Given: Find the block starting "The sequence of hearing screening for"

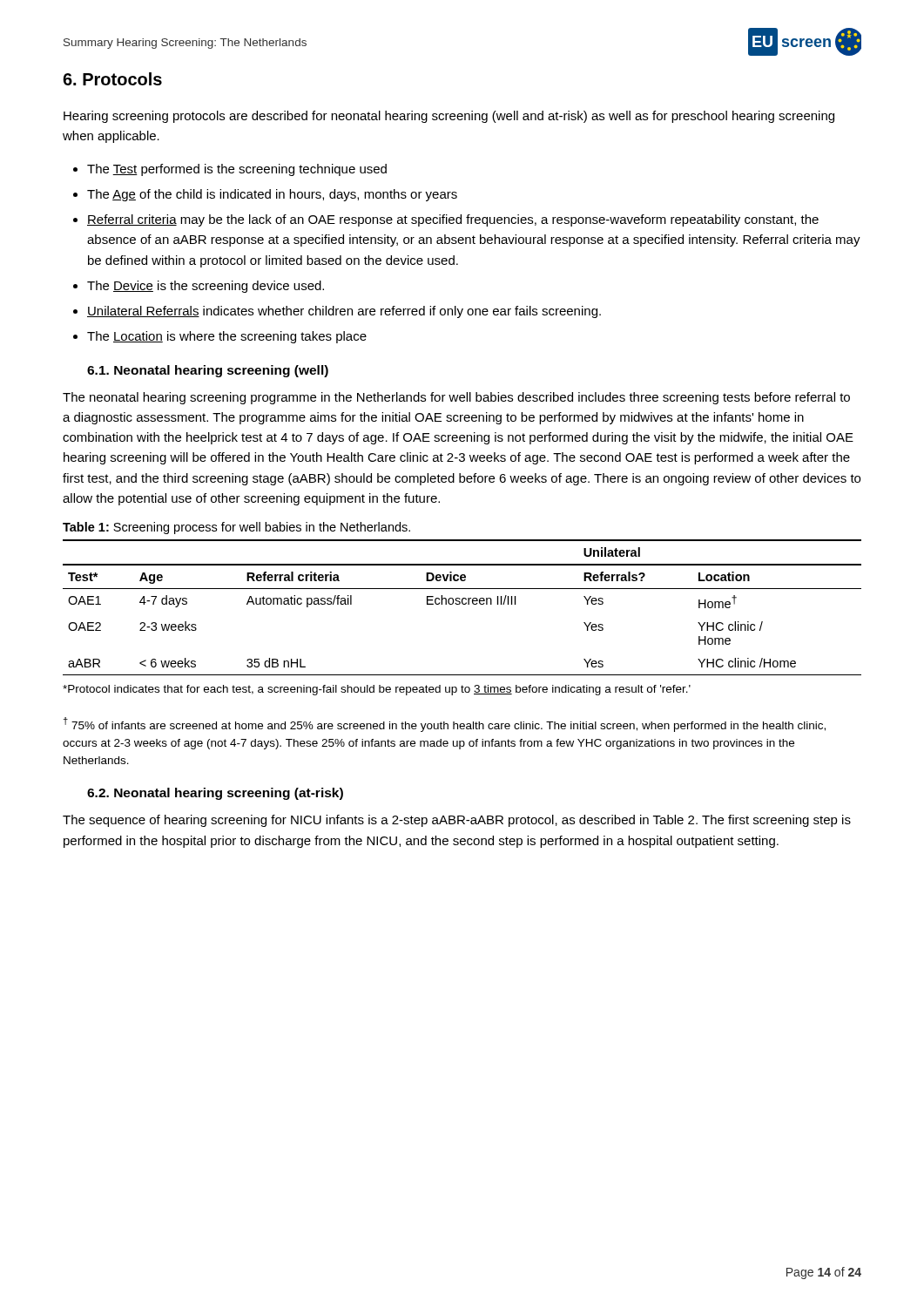Looking at the screenshot, I should pyautogui.click(x=462, y=830).
